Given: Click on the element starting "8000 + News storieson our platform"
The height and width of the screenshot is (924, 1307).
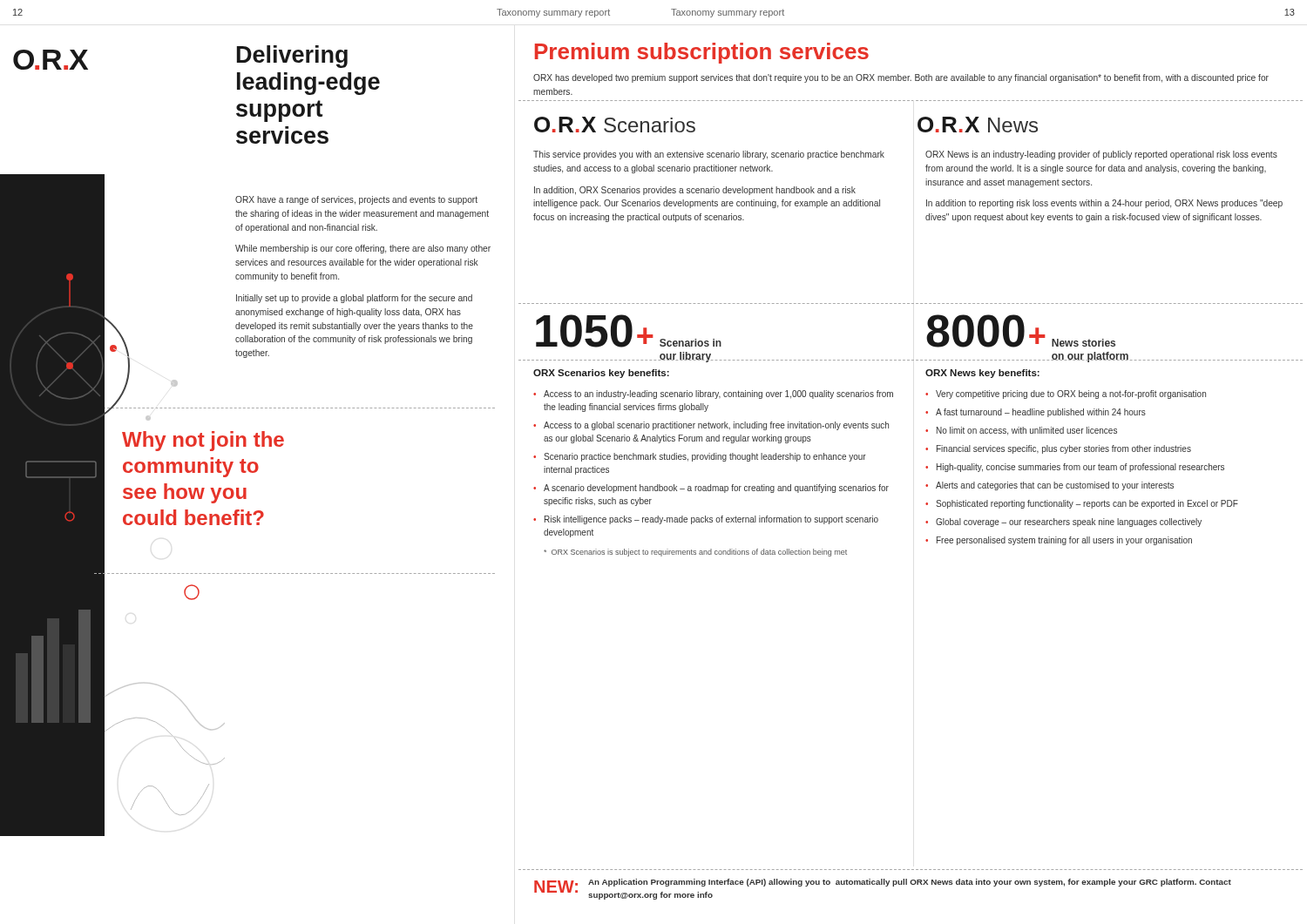Looking at the screenshot, I should 1027,336.
